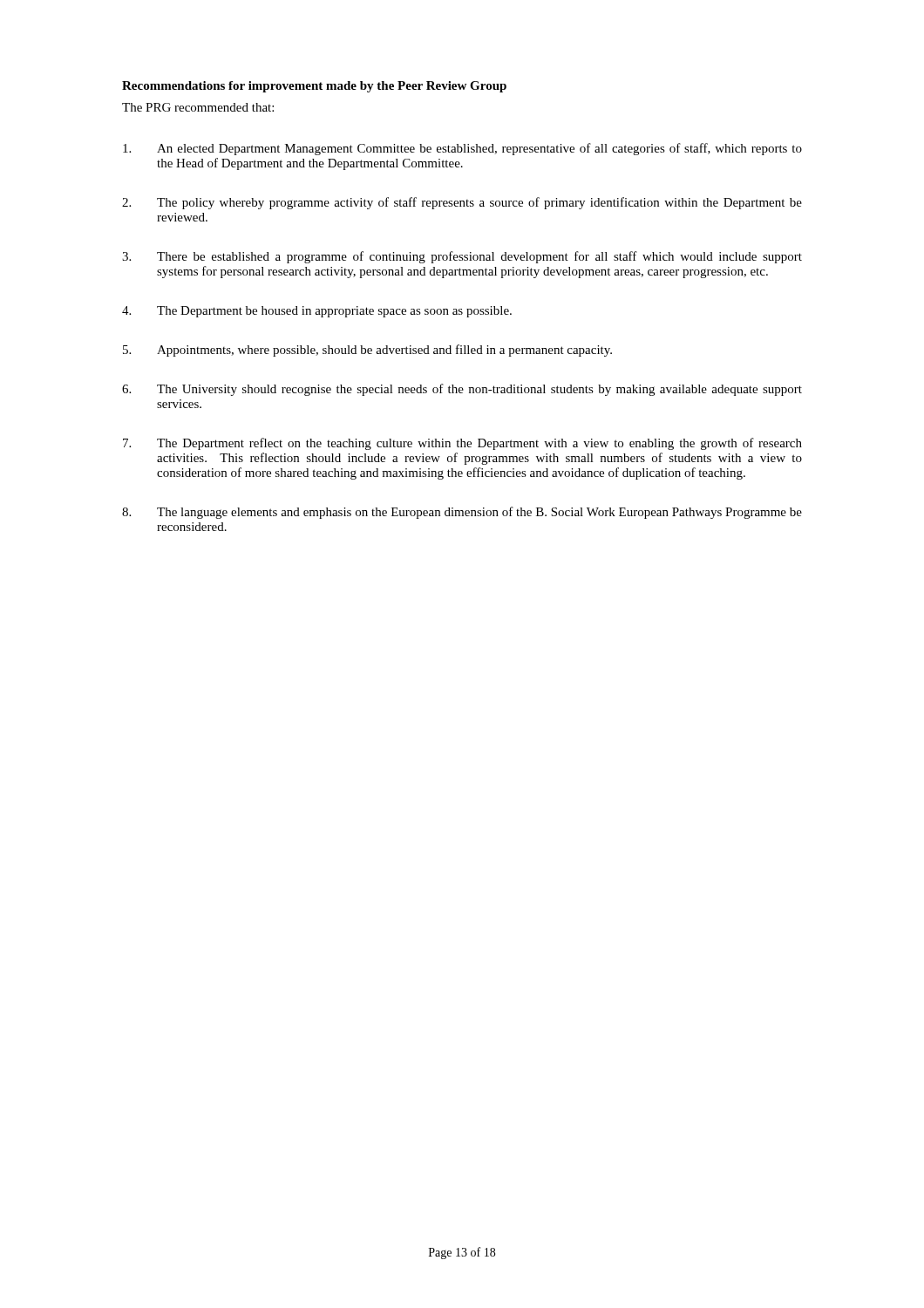Where is the passage that starts "6. The University should"?

click(x=462, y=397)
